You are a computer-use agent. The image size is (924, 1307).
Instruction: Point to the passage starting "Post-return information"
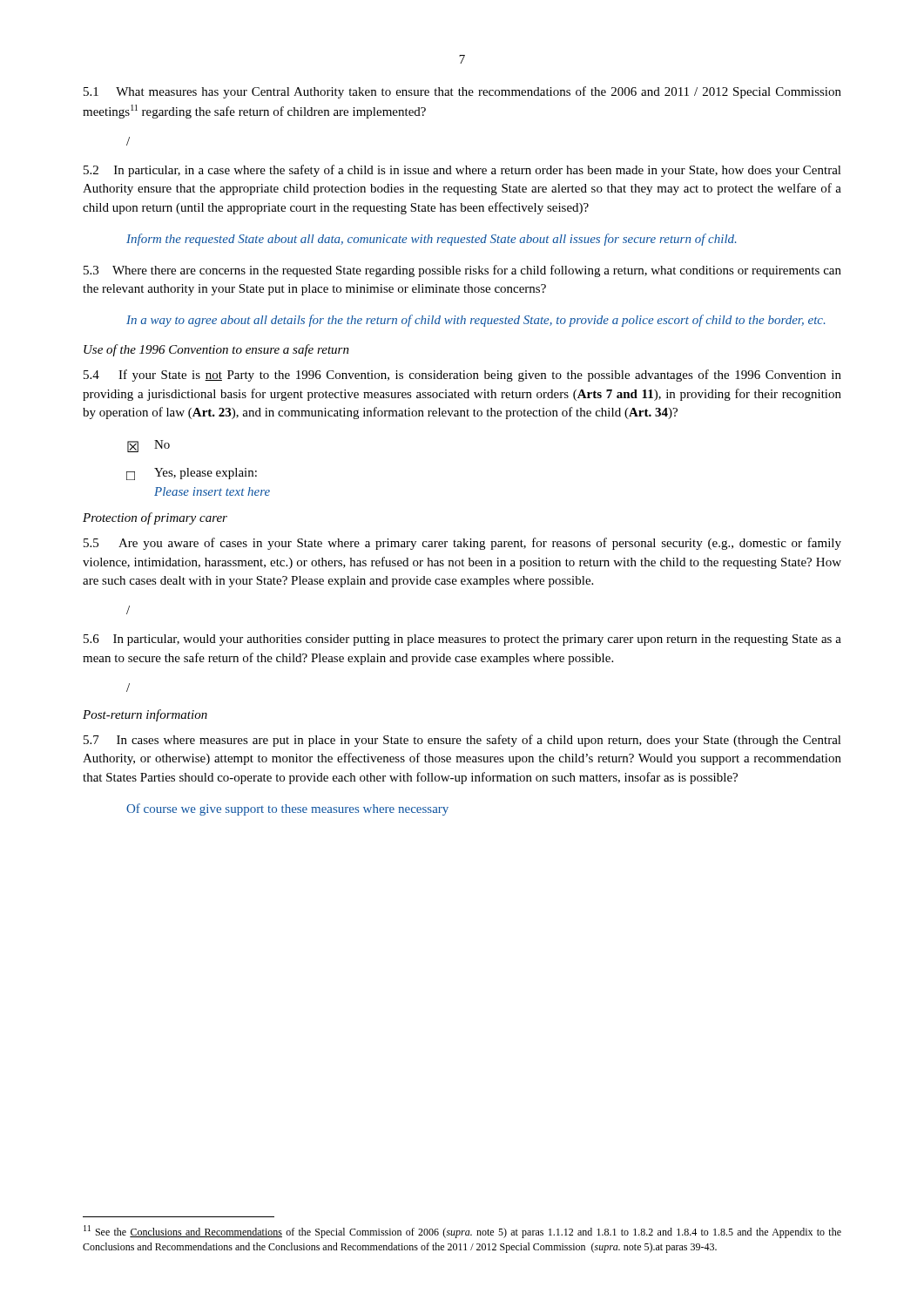tap(145, 714)
